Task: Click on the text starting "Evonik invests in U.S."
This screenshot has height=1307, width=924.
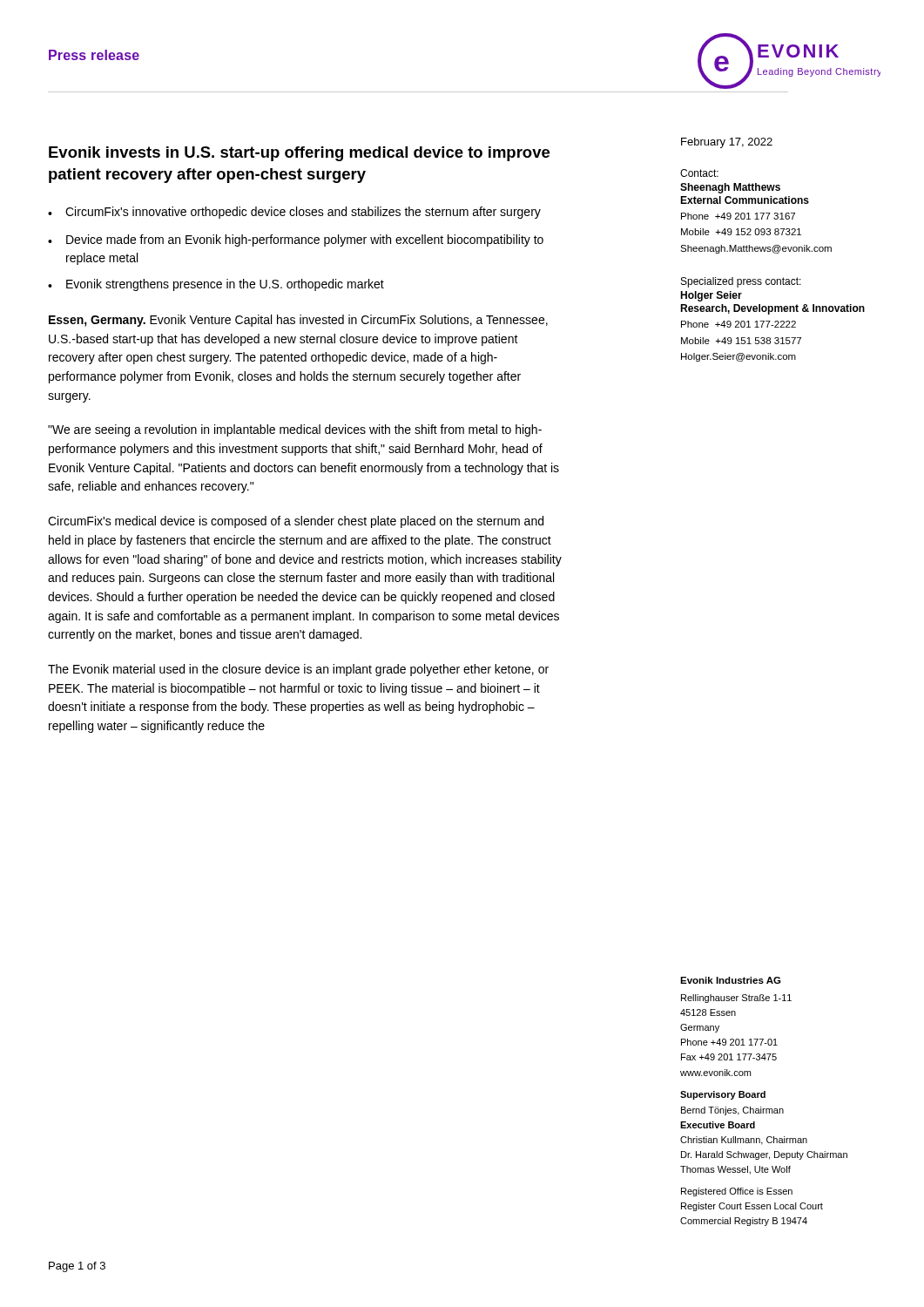Action: [299, 163]
